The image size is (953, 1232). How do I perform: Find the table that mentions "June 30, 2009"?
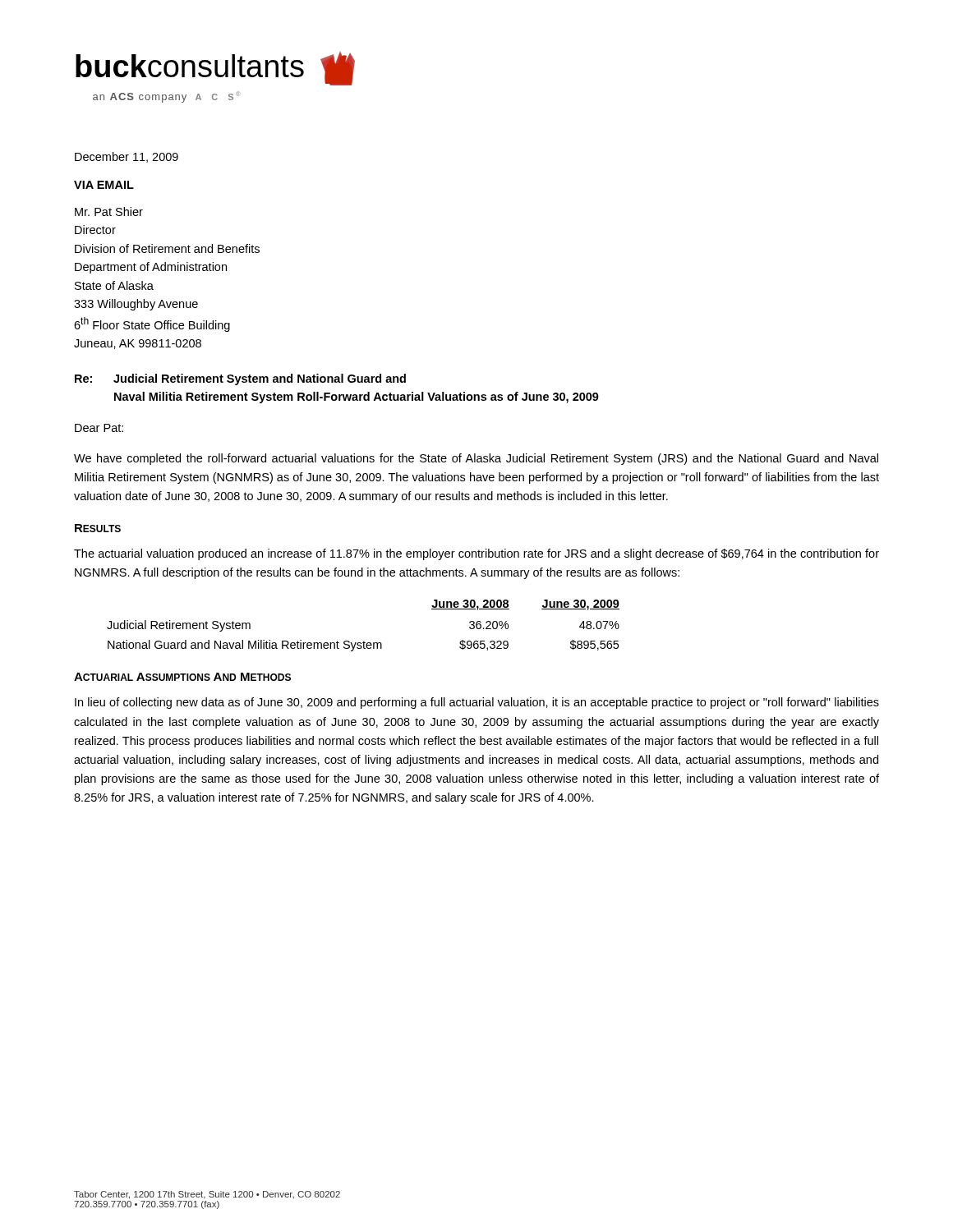point(476,626)
